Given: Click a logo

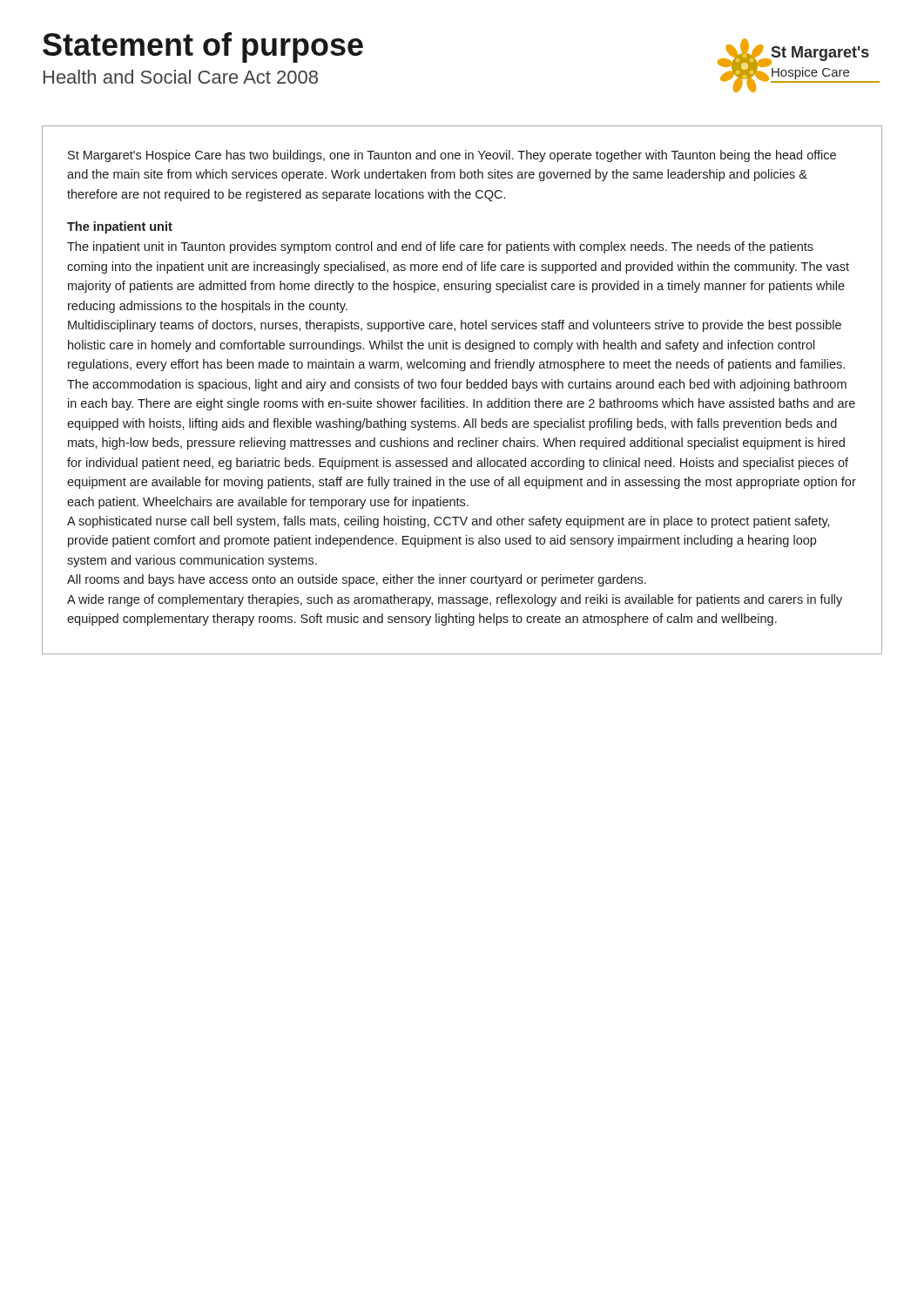Looking at the screenshot, I should (795, 66).
